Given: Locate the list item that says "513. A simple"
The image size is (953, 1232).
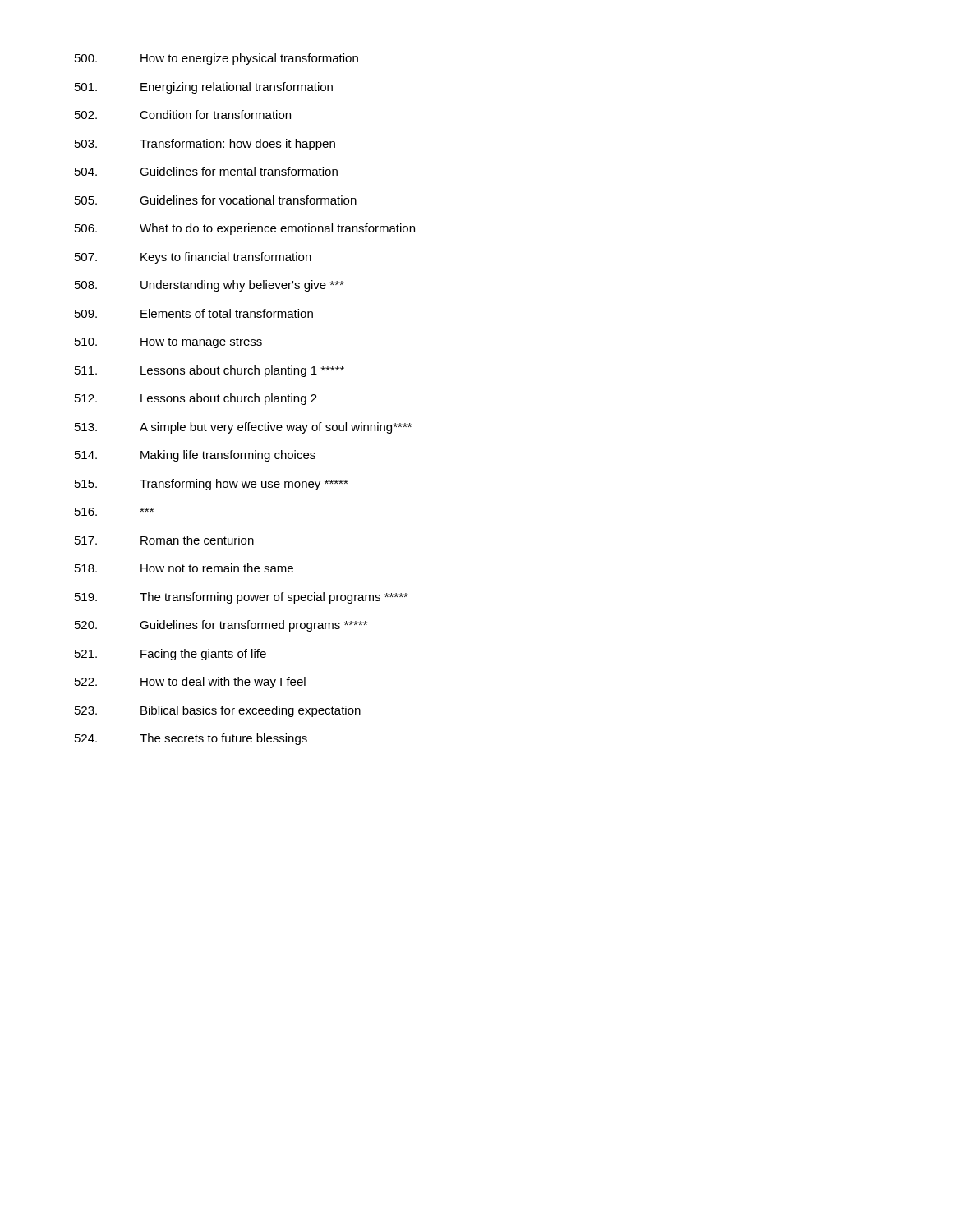Looking at the screenshot, I should (243, 428).
